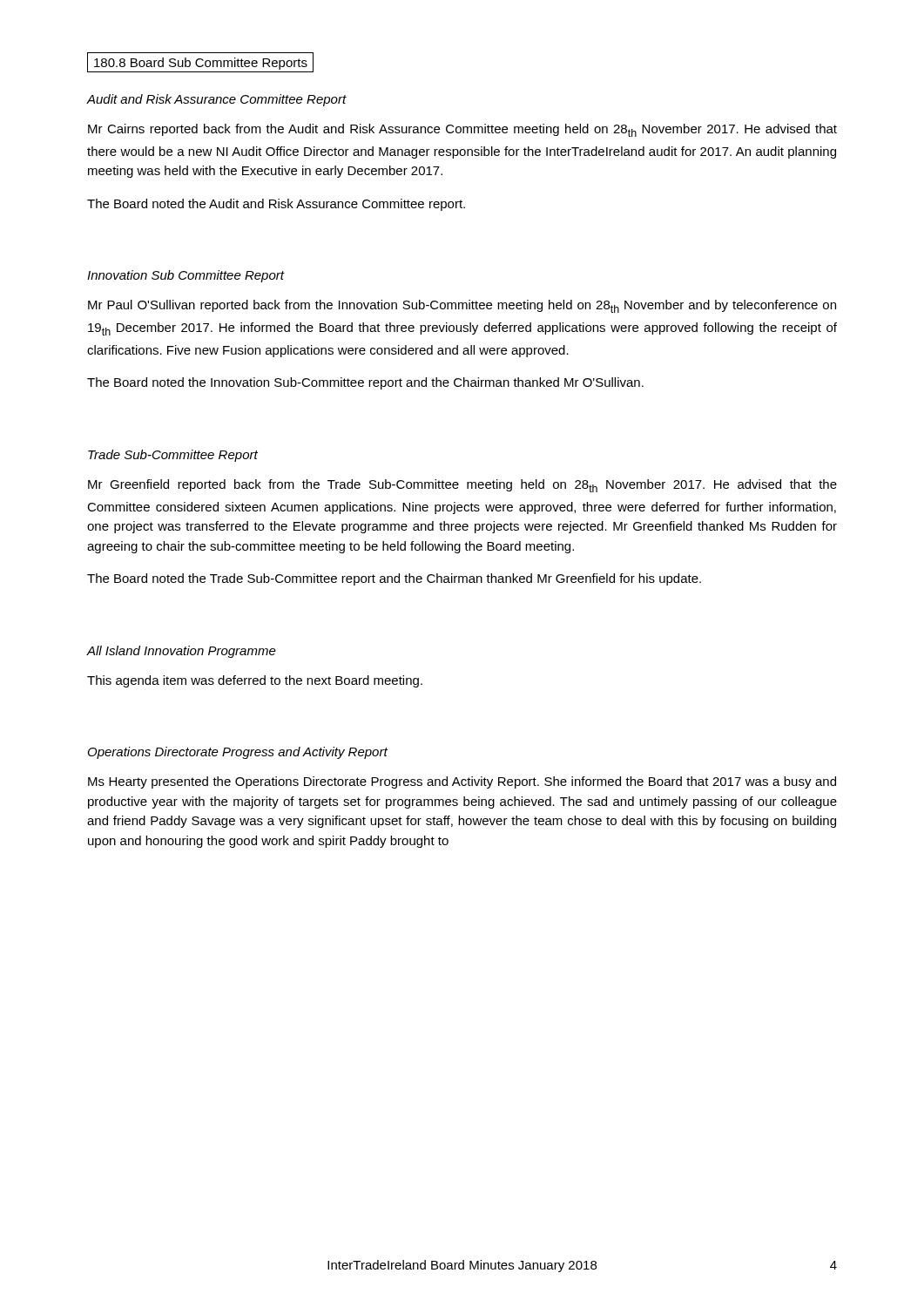Image resolution: width=924 pixels, height=1307 pixels.
Task: Find the section header that reads "Trade Sub-Committee Report"
Action: tap(173, 456)
